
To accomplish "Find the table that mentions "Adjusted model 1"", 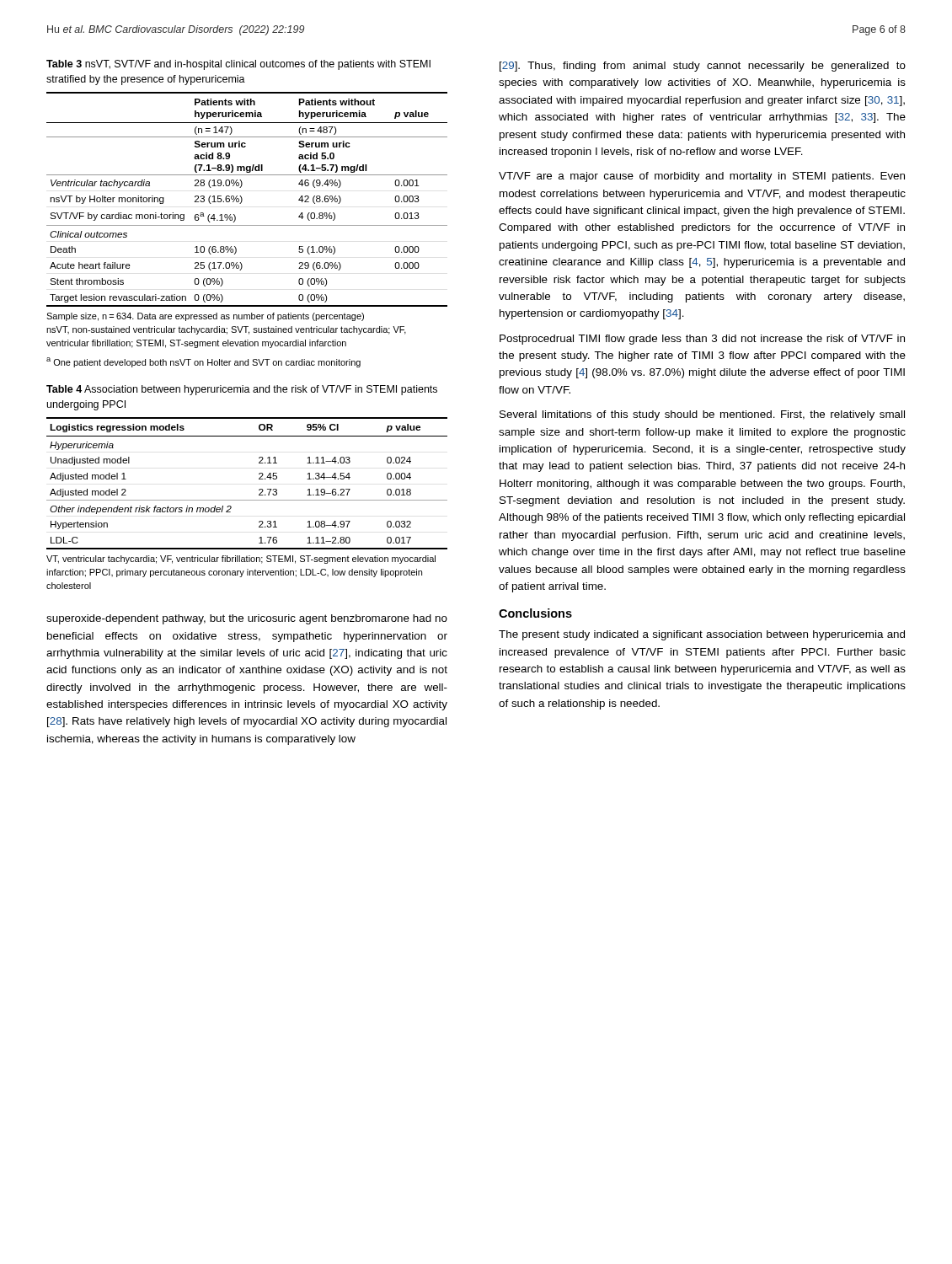I will [247, 484].
